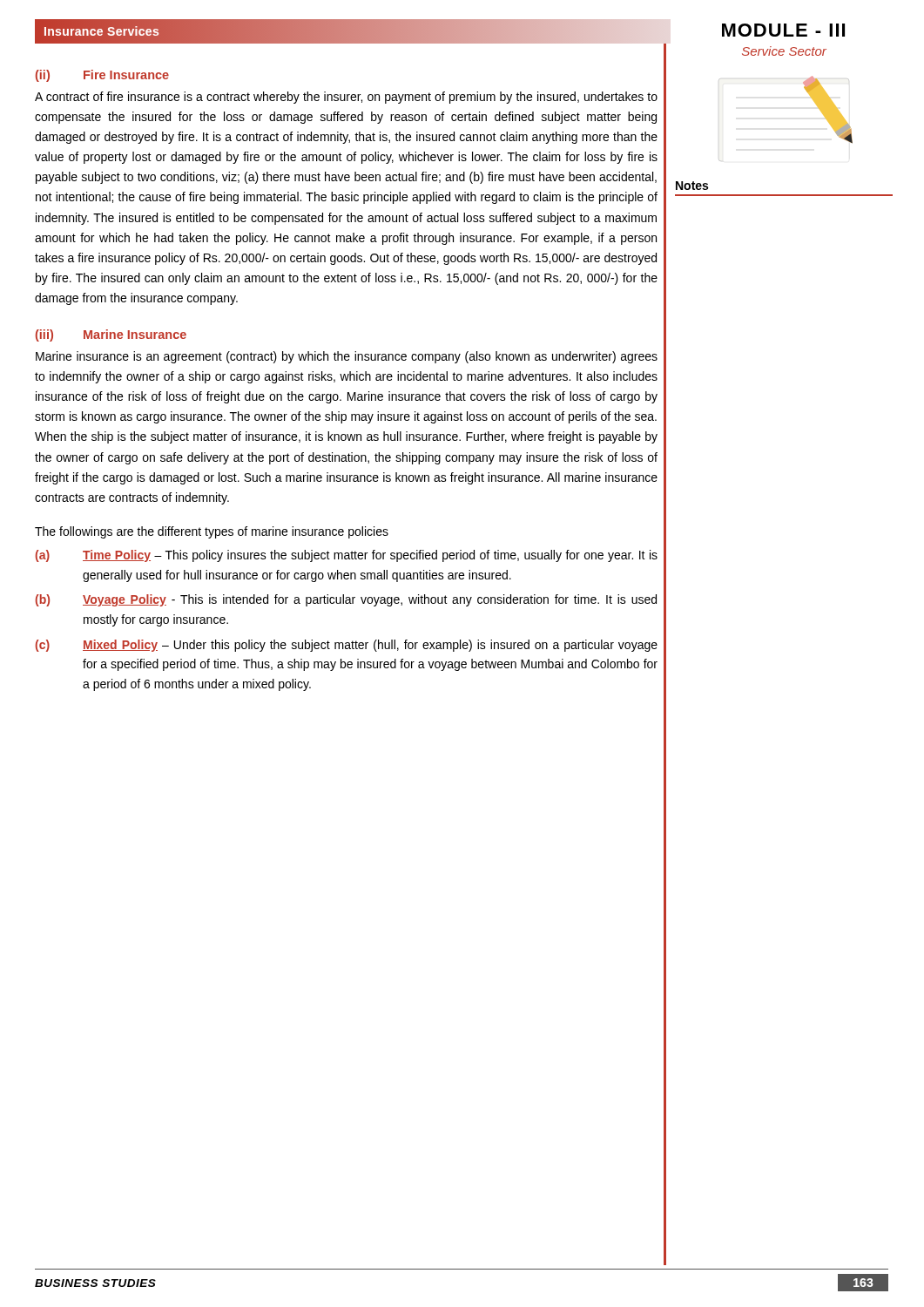Where does it say "(ii) Fire Insurance"?

(102, 75)
